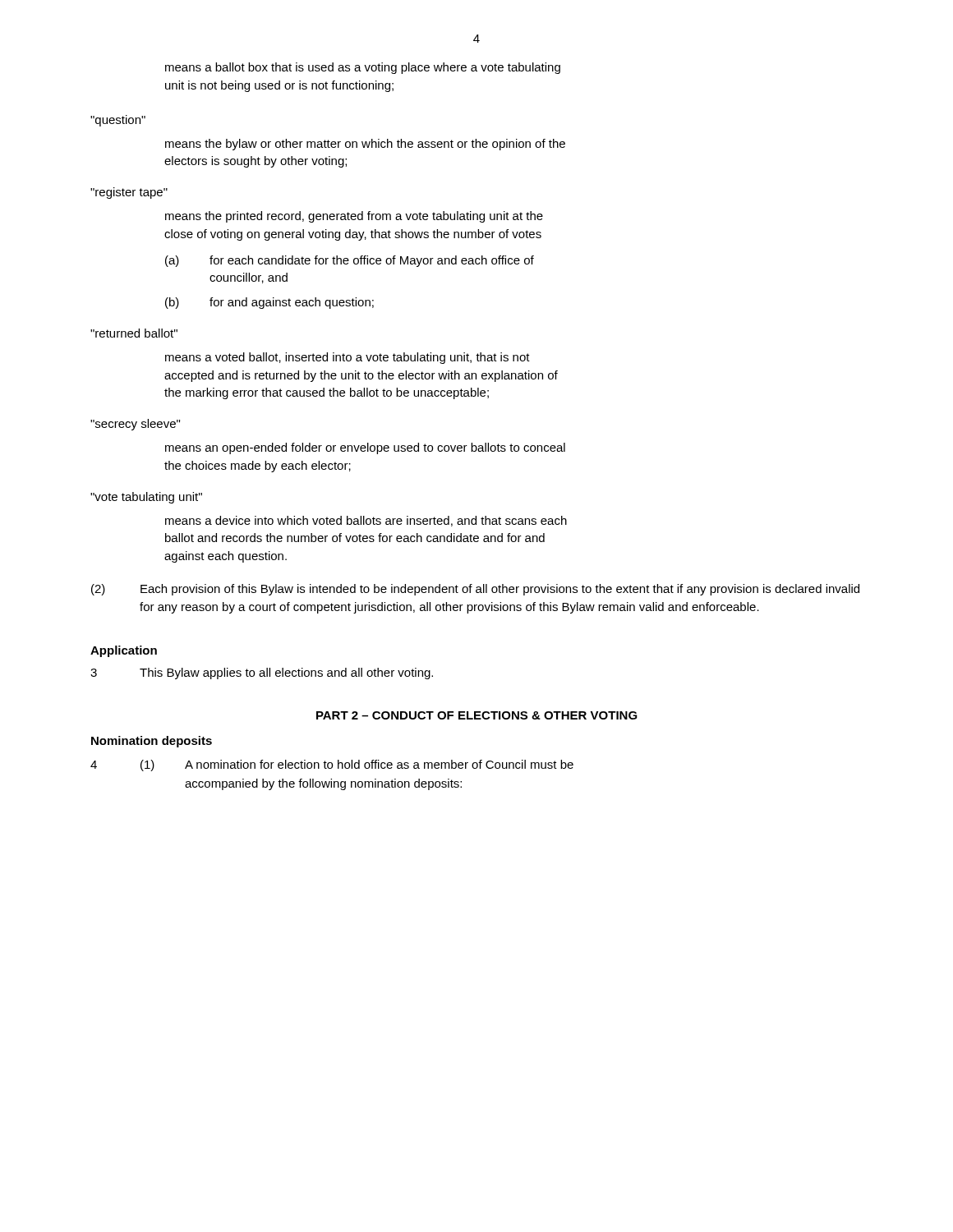Click on the text block that reads "means a ballot box that is used"
This screenshot has height=1232, width=953.
[363, 76]
